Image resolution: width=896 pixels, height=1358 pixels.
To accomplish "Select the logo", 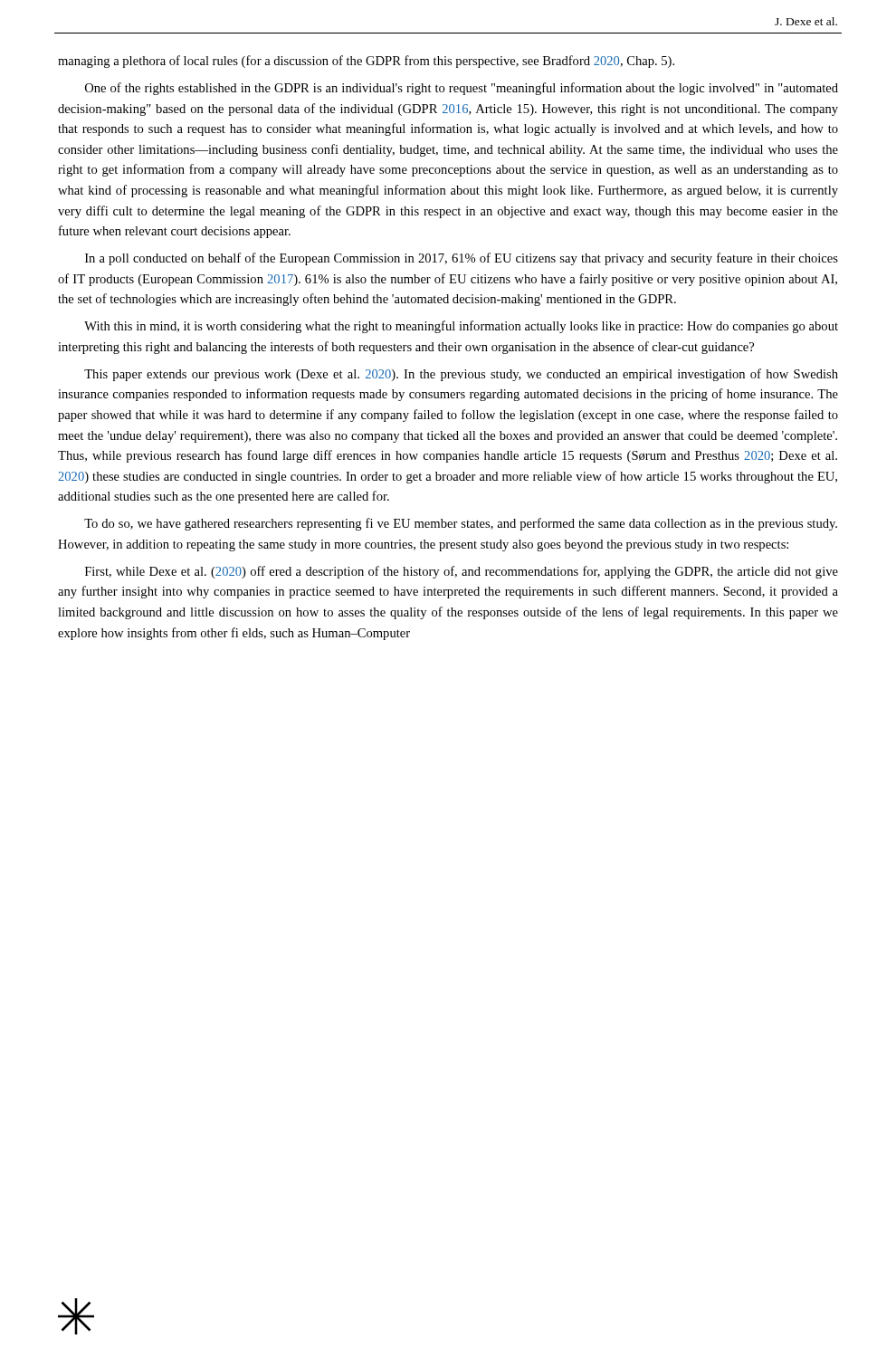I will pyautogui.click(x=76, y=1316).
